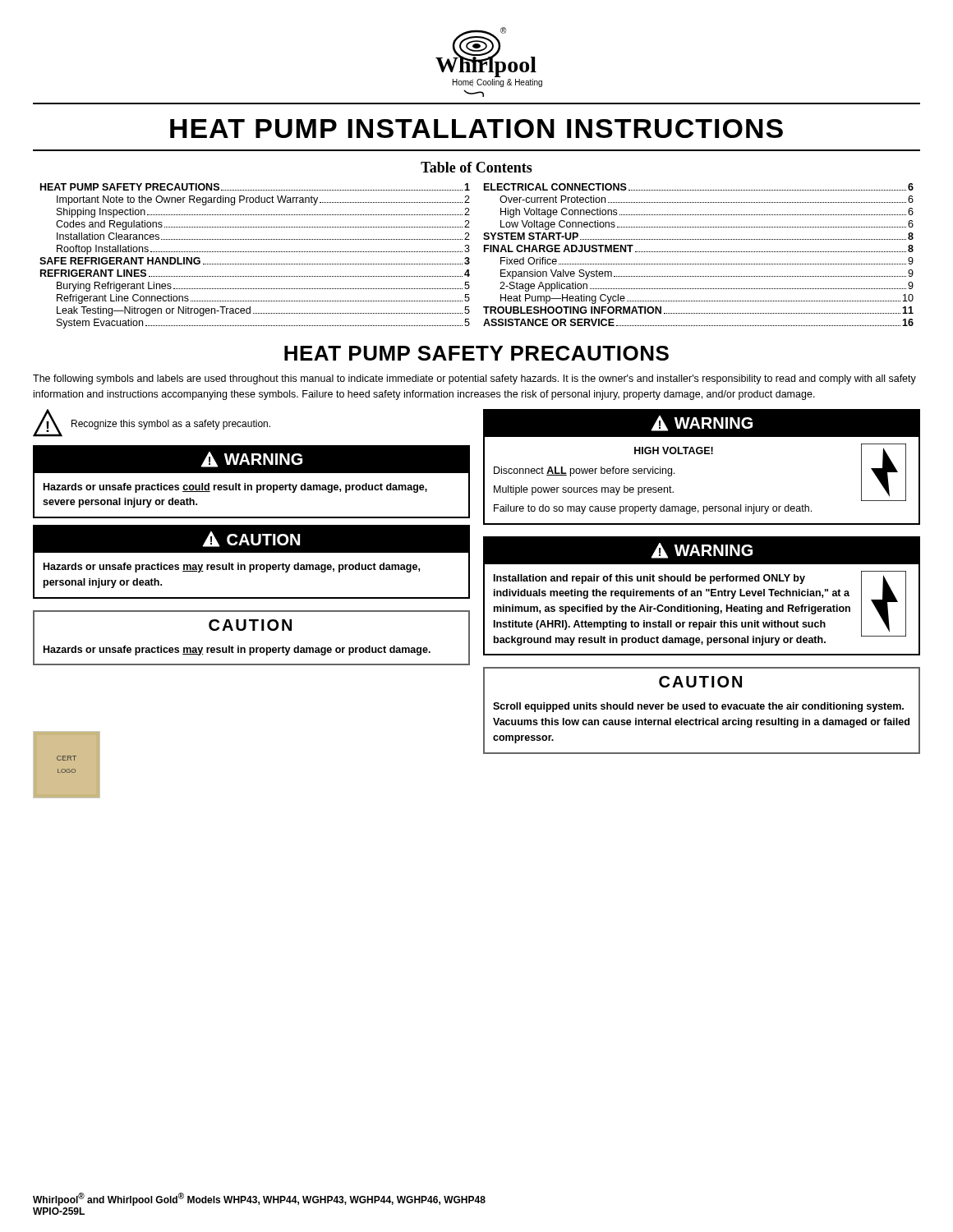This screenshot has height=1232, width=953.
Task: Point to the text starting "! Recognize this"
Action: pyautogui.click(x=152, y=423)
